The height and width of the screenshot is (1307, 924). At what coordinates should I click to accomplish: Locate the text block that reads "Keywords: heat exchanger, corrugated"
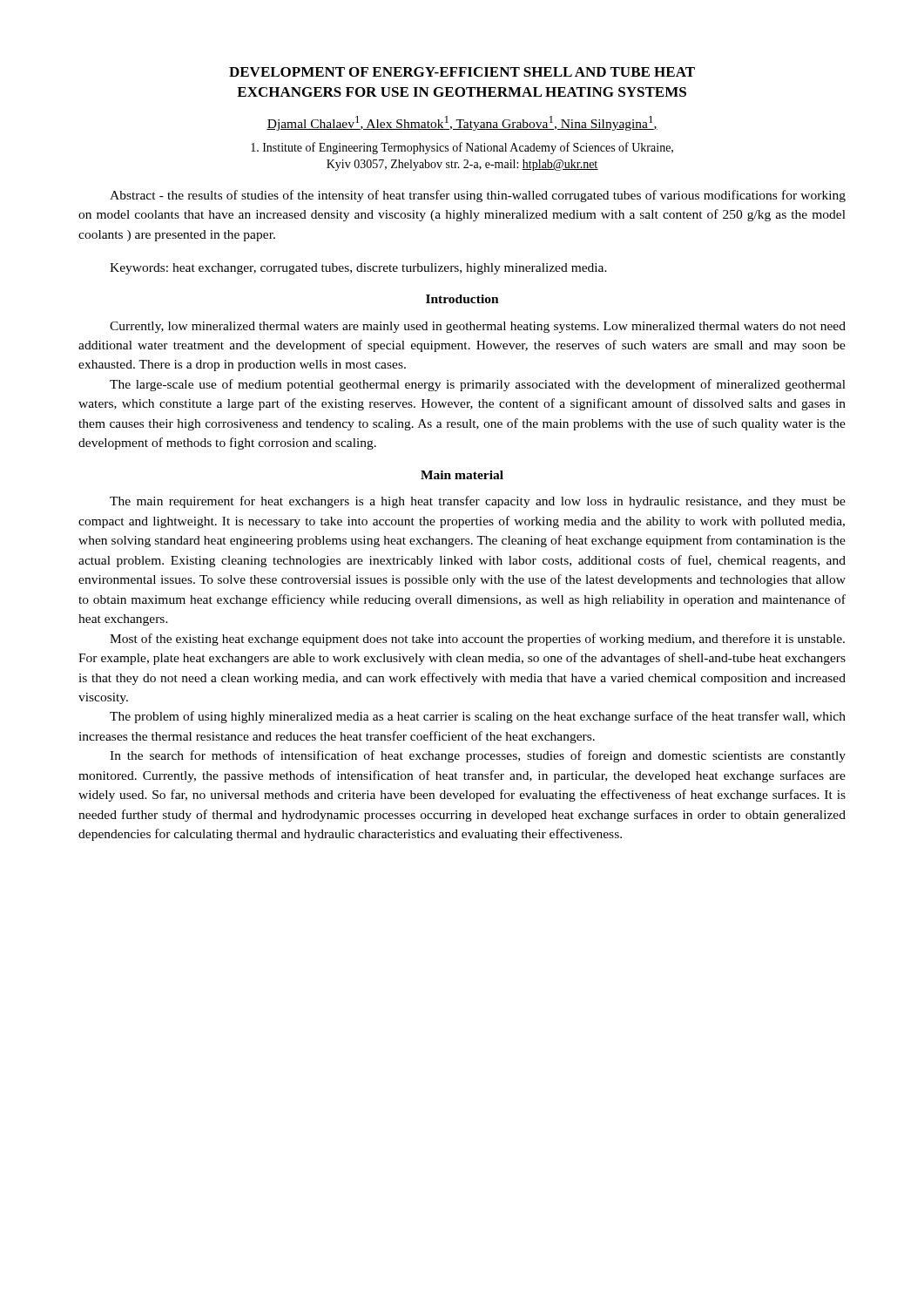coord(359,267)
